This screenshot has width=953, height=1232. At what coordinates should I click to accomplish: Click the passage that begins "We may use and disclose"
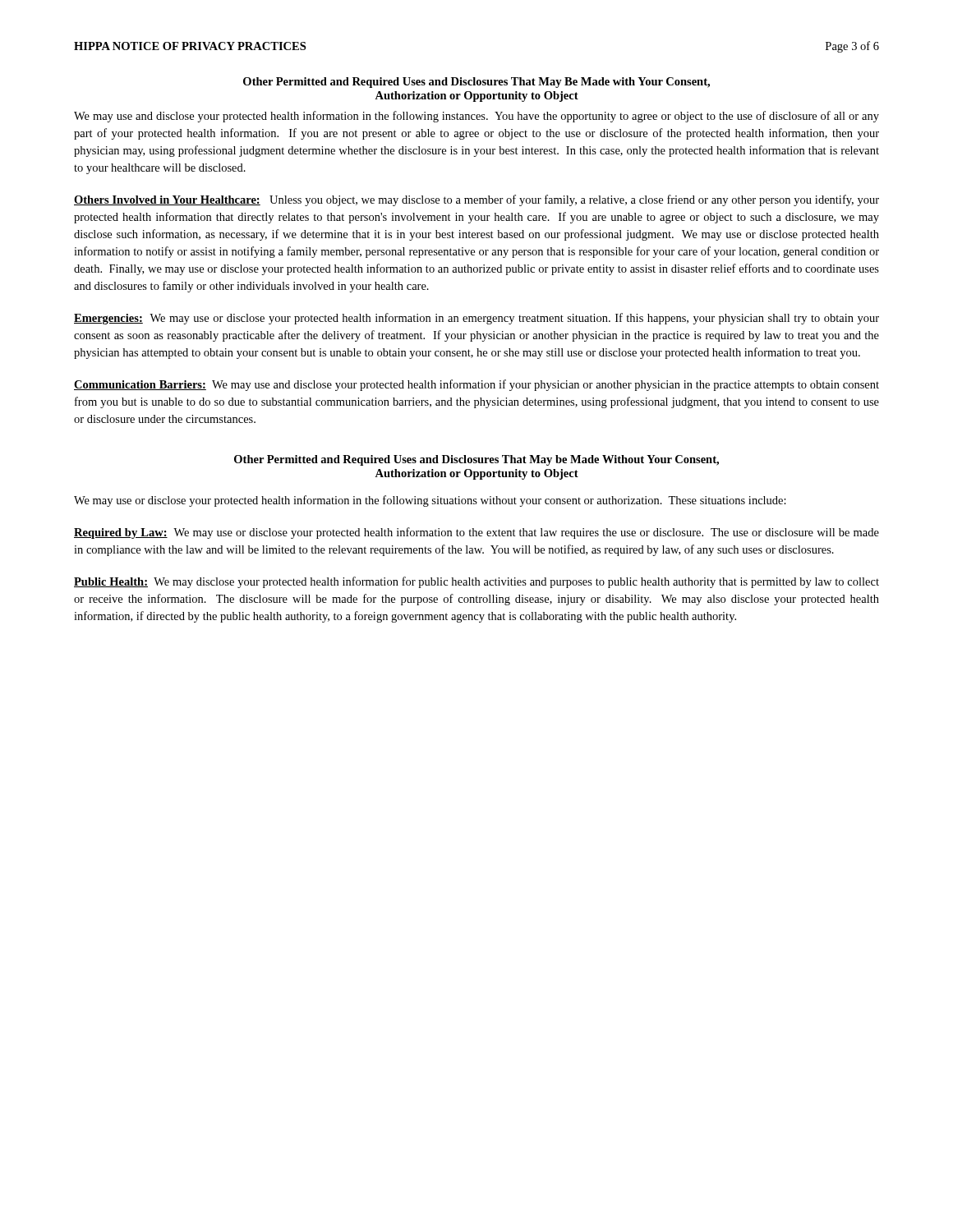pos(476,142)
